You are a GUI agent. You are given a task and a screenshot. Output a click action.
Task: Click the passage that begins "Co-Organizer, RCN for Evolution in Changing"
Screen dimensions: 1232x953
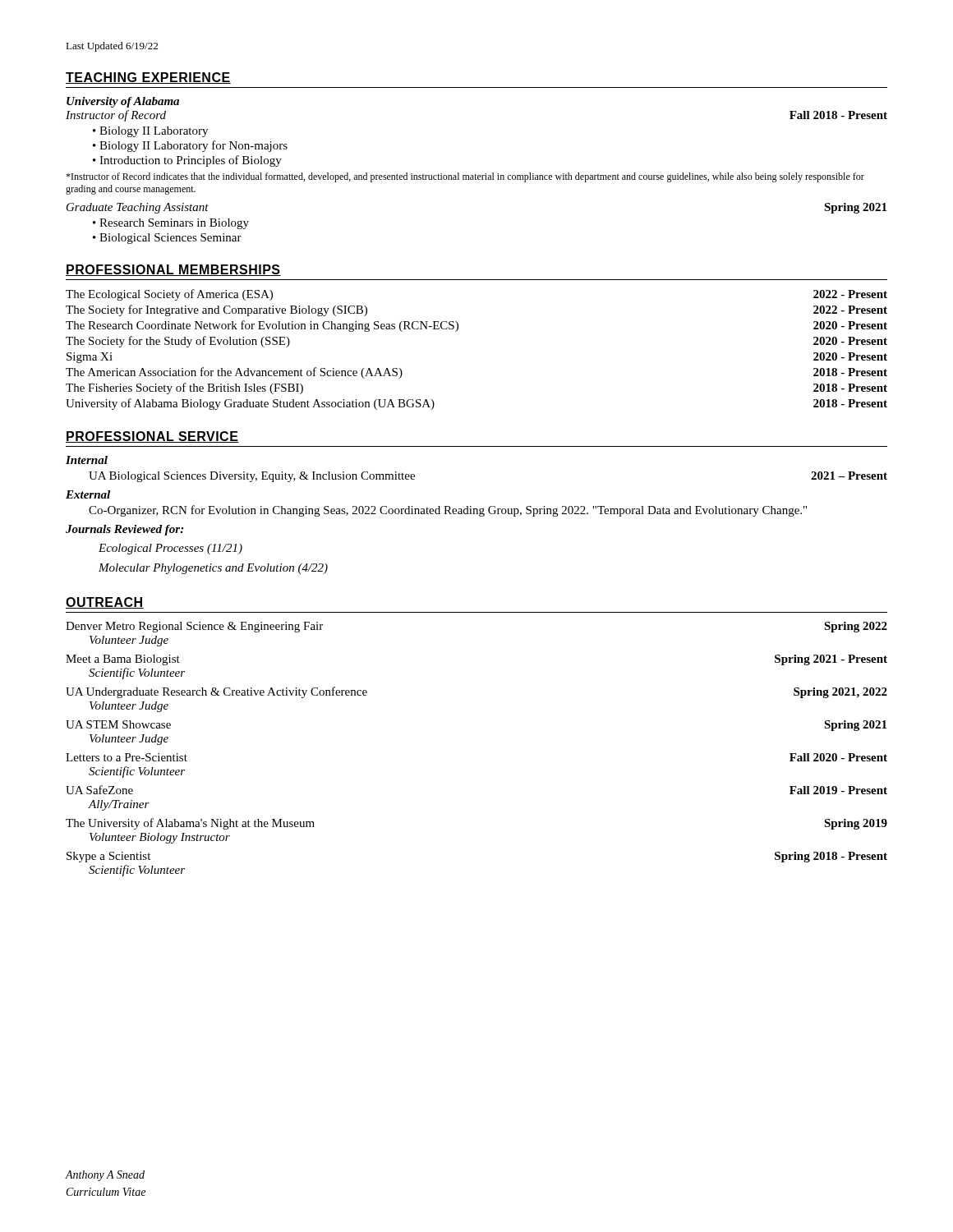coord(488,510)
